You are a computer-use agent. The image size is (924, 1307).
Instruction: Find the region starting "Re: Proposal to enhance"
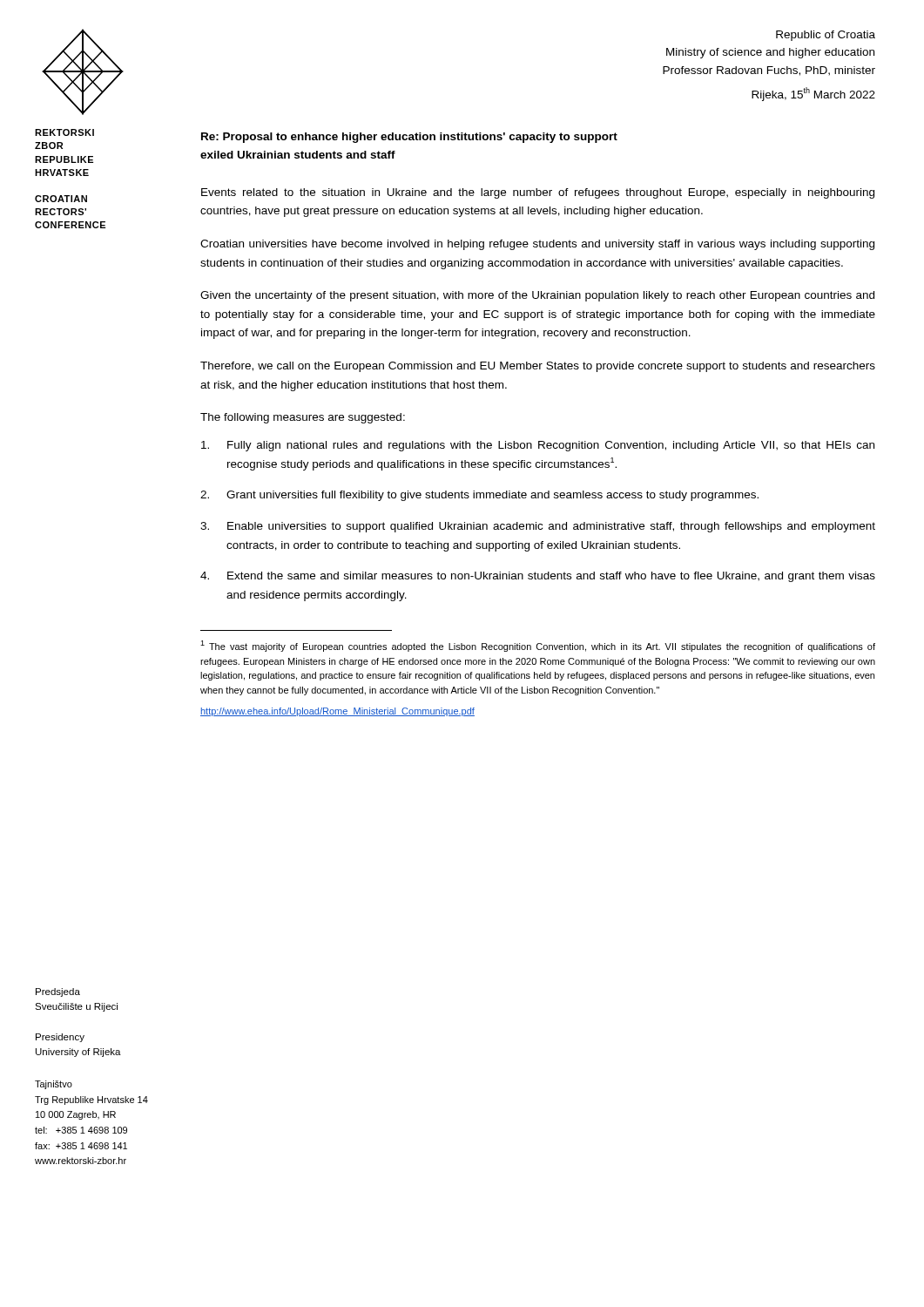point(409,145)
